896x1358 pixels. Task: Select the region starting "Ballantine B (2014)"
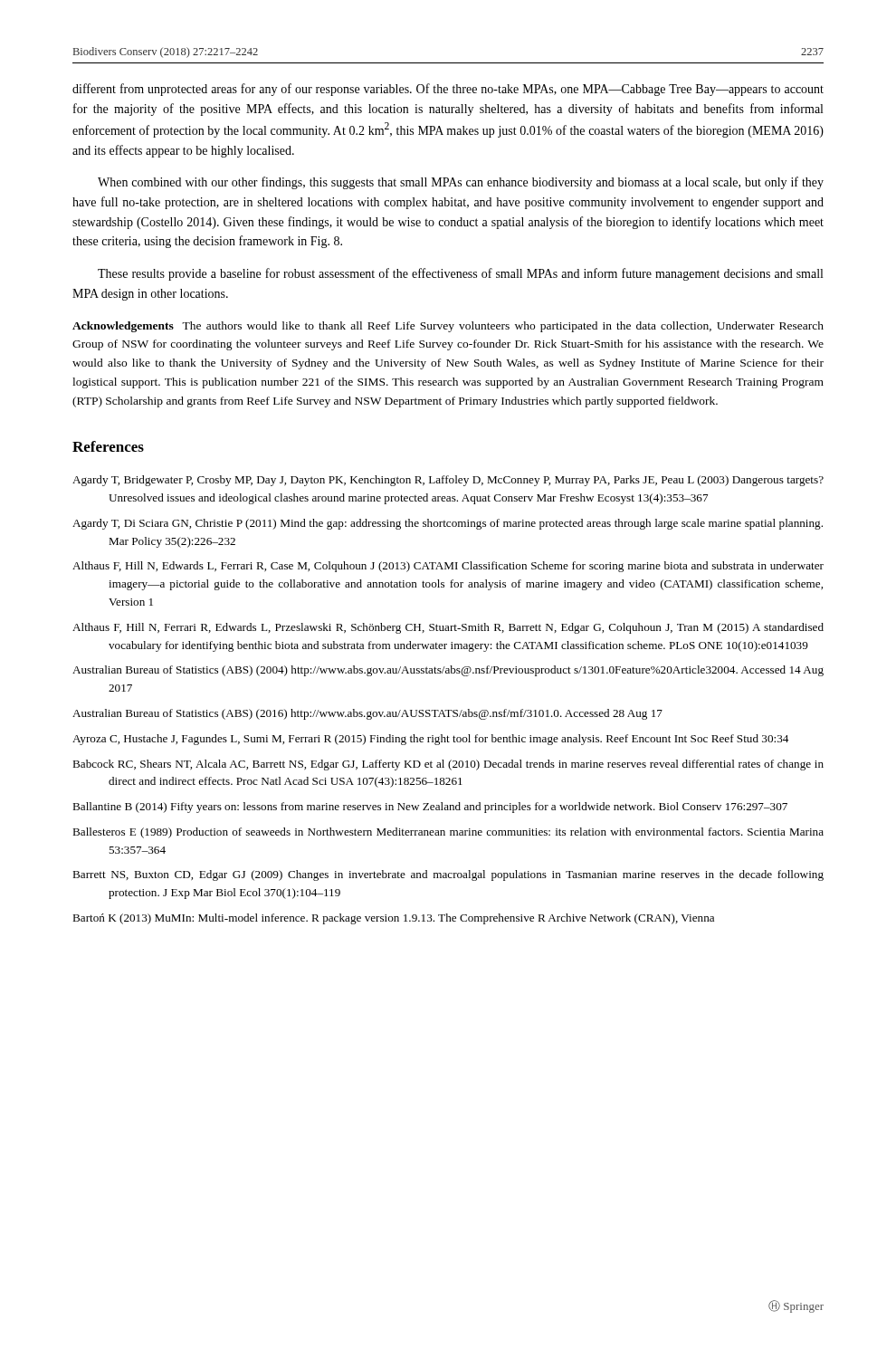pyautogui.click(x=430, y=806)
